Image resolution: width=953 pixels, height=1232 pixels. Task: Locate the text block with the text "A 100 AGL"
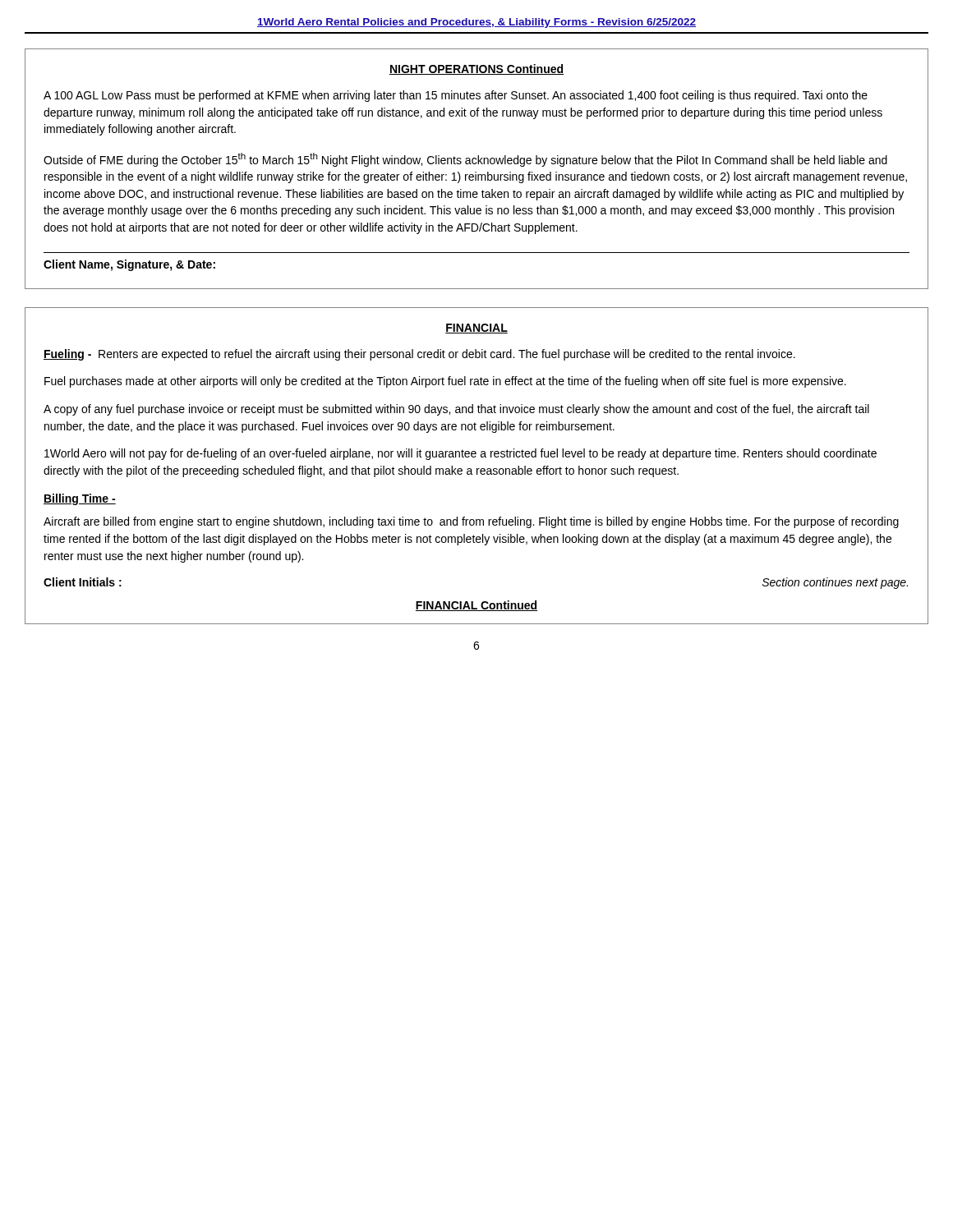pyautogui.click(x=463, y=112)
